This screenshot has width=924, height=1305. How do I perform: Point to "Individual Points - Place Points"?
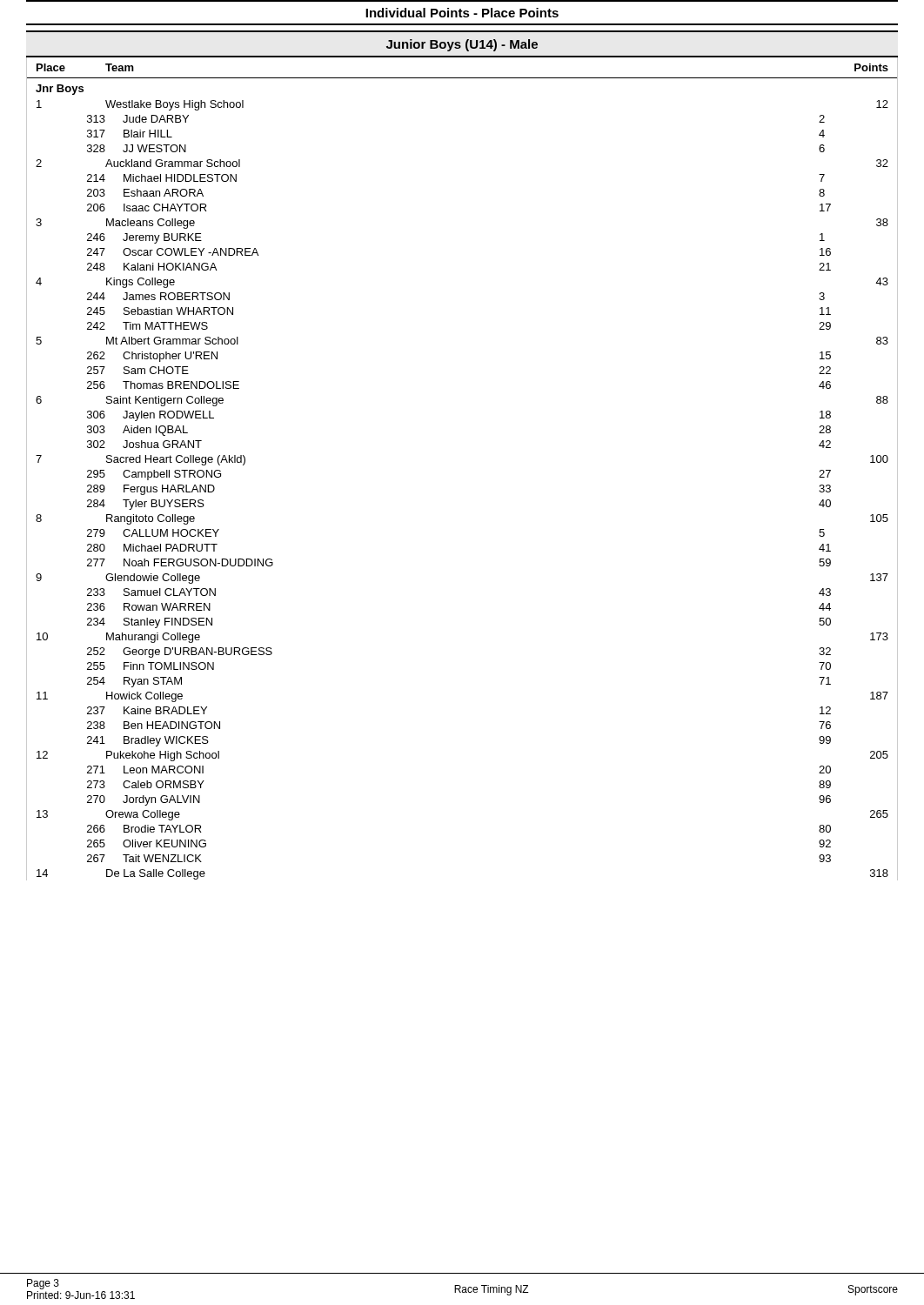[462, 13]
